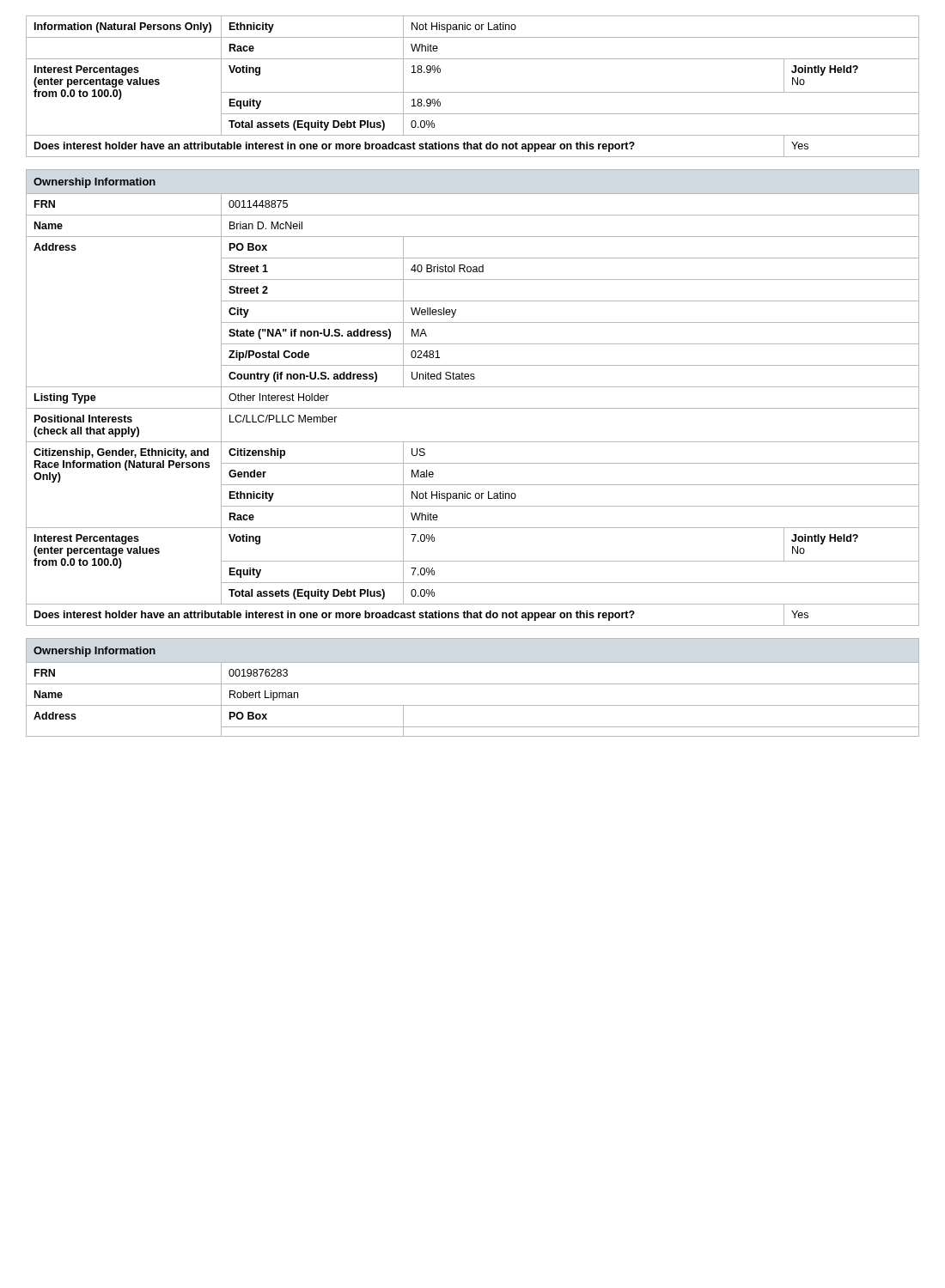
Task: Find the table that mentions "Robert Lipman"
Action: pos(472,687)
